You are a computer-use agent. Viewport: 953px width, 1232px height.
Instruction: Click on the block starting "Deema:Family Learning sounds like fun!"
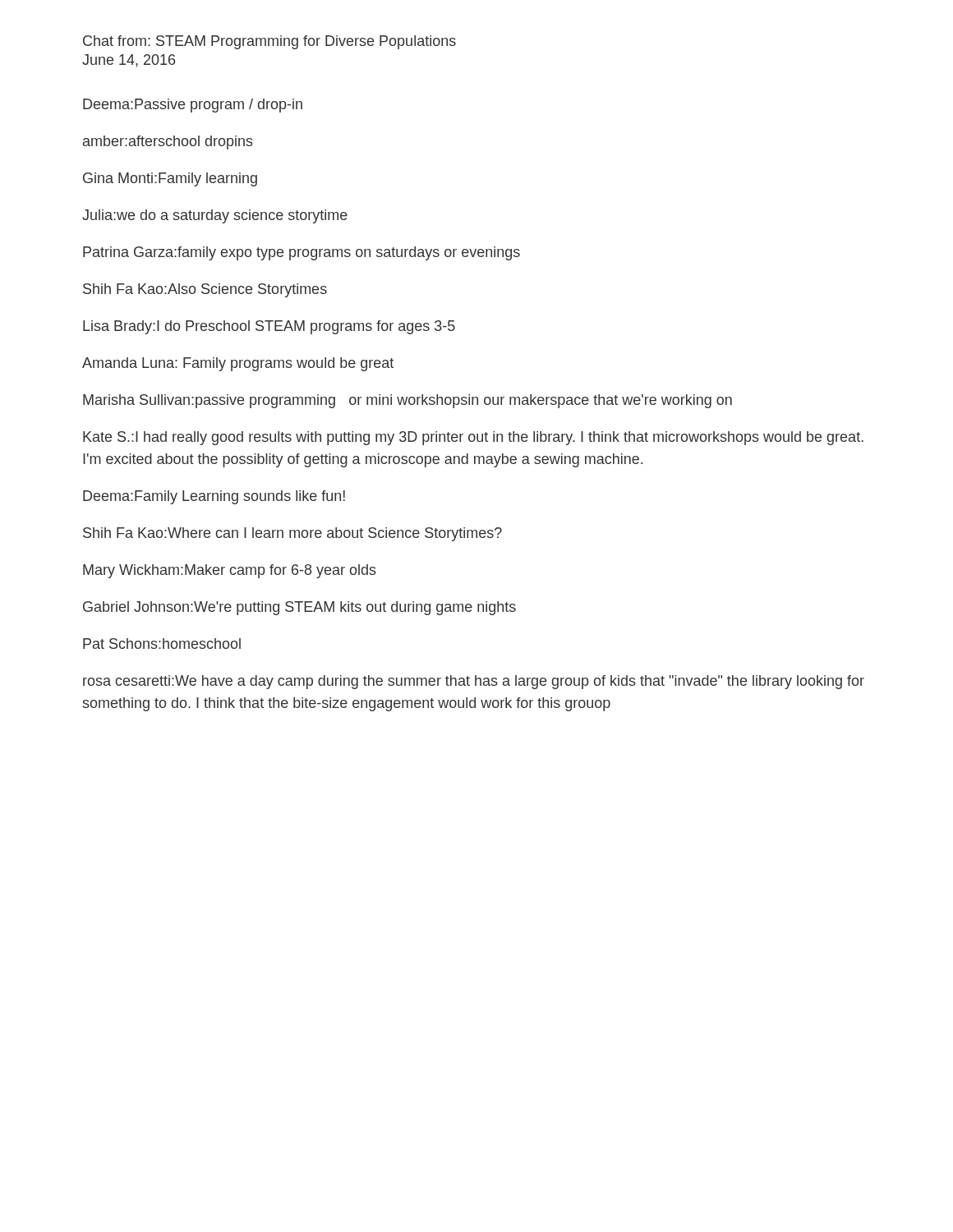coord(214,496)
